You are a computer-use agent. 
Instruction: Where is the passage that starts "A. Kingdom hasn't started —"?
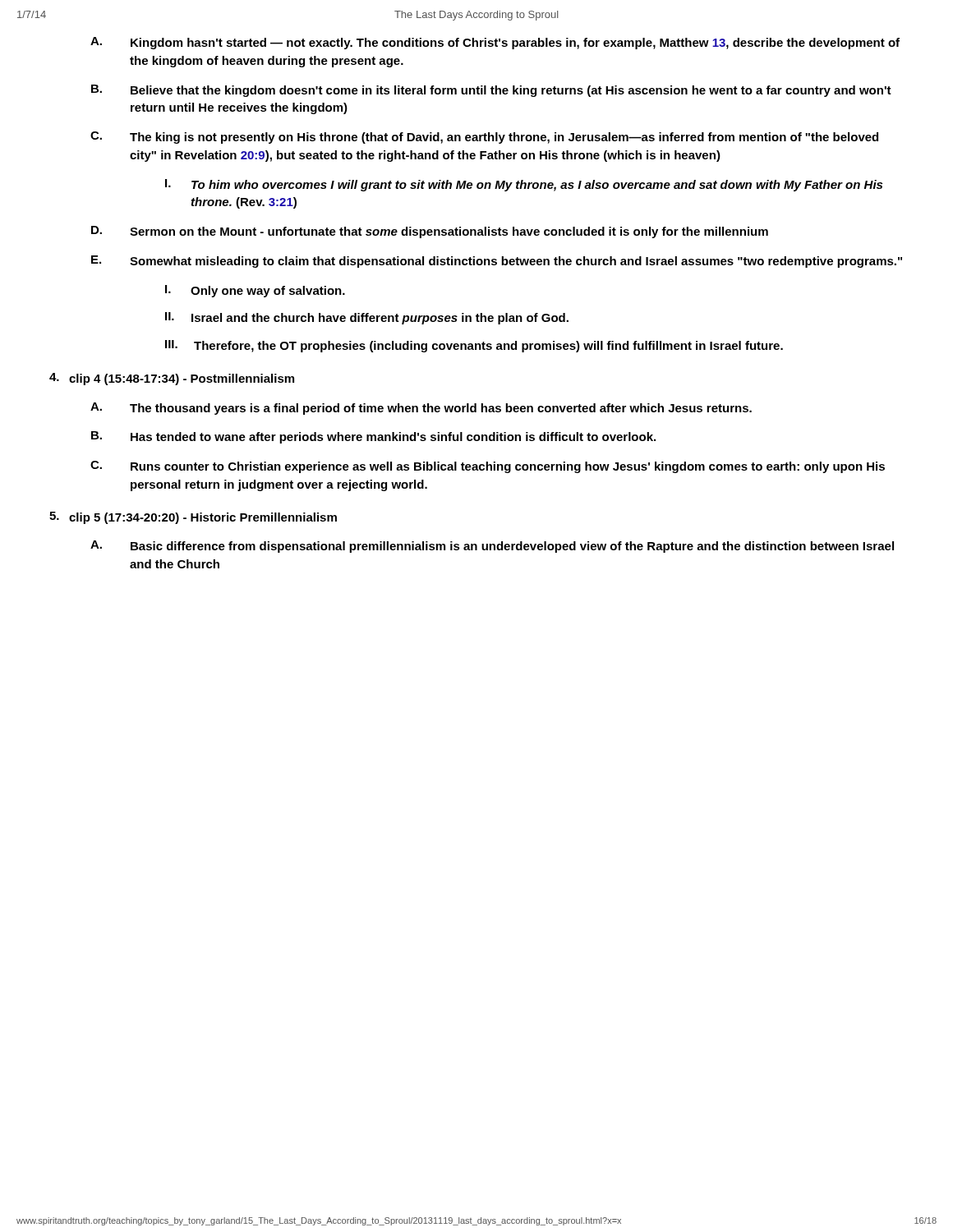tap(497, 51)
